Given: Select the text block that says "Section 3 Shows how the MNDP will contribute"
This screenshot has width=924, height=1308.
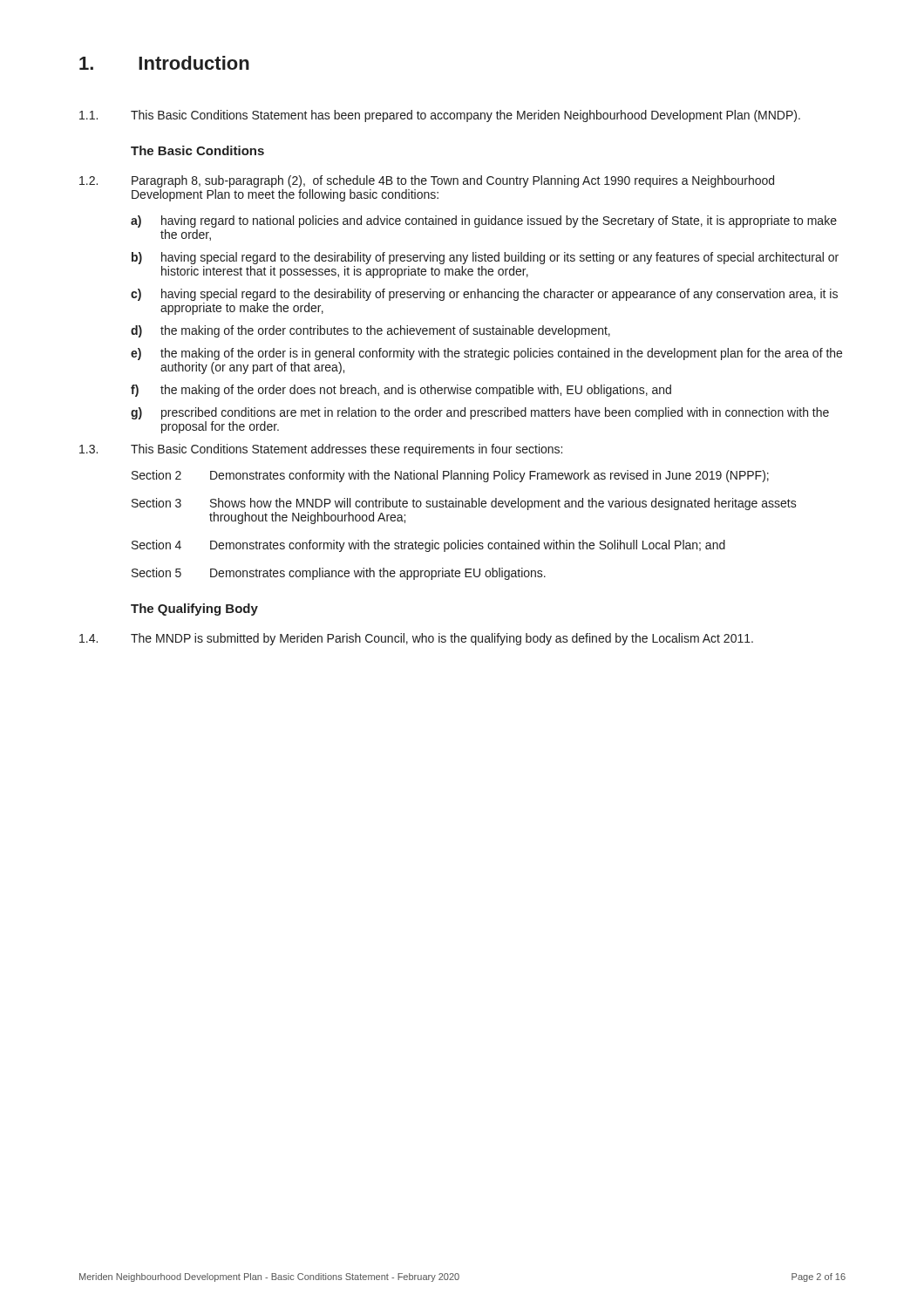Looking at the screenshot, I should (488, 510).
